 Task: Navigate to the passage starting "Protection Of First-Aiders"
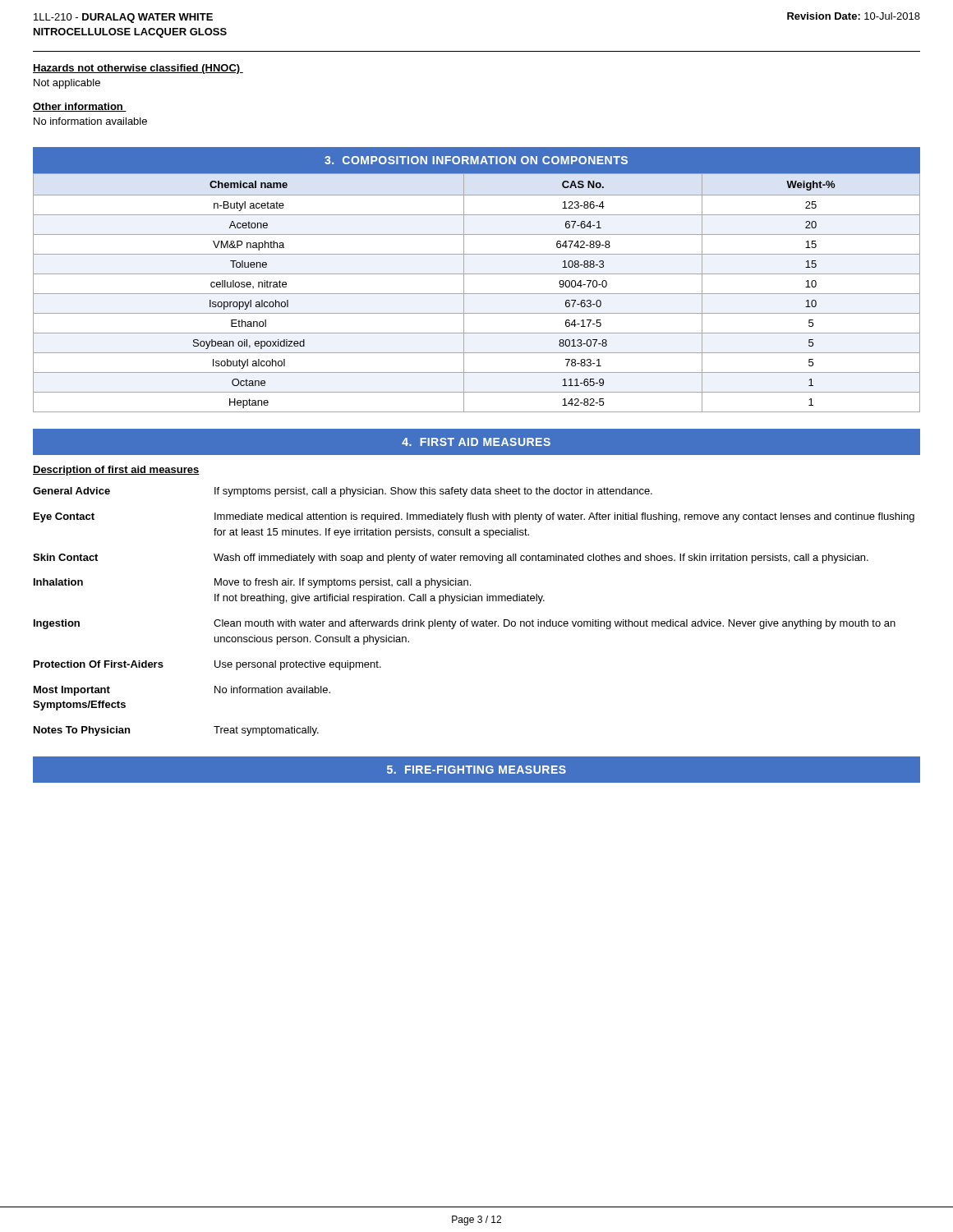(x=98, y=664)
